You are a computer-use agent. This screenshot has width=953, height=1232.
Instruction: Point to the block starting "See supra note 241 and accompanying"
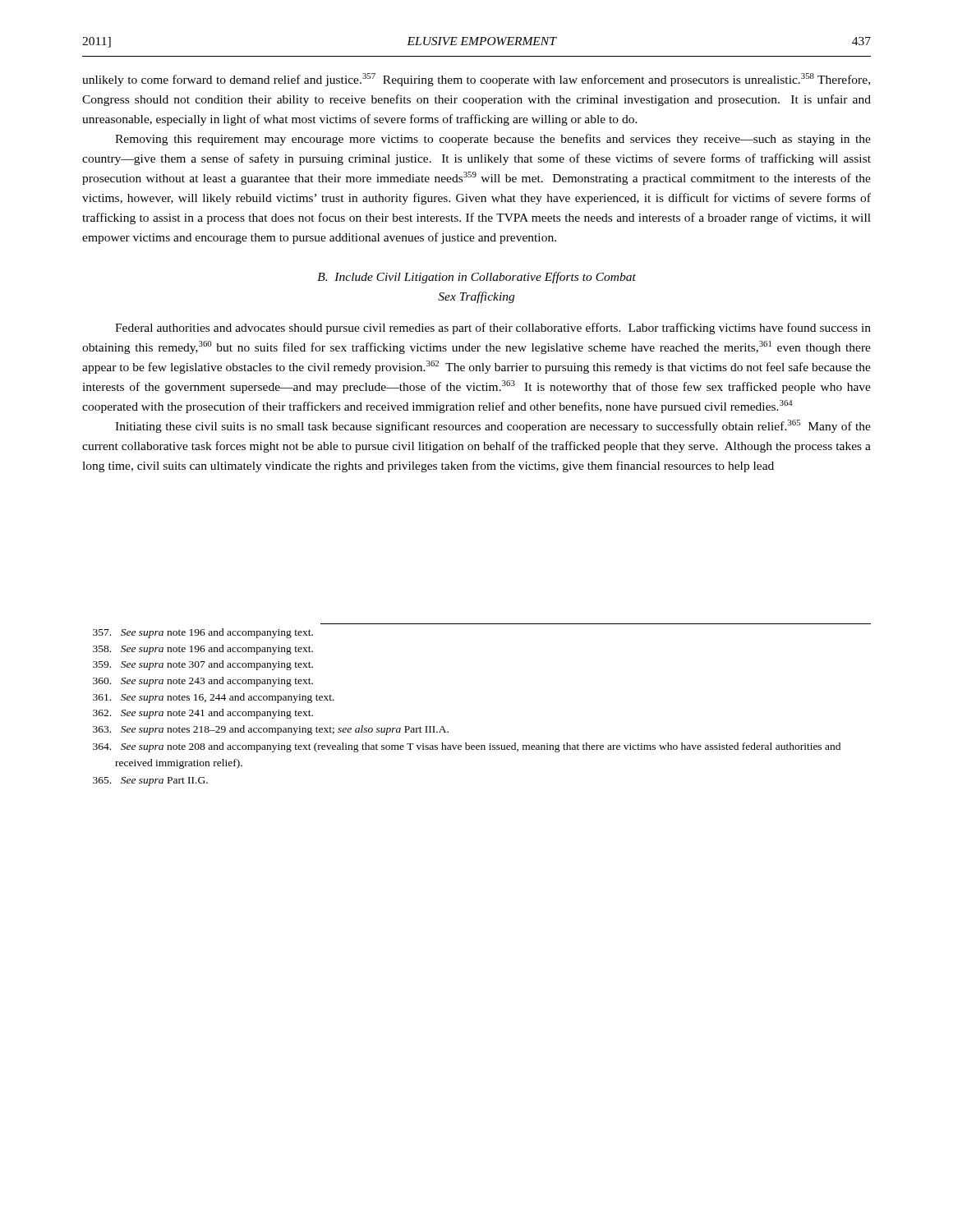tap(203, 714)
